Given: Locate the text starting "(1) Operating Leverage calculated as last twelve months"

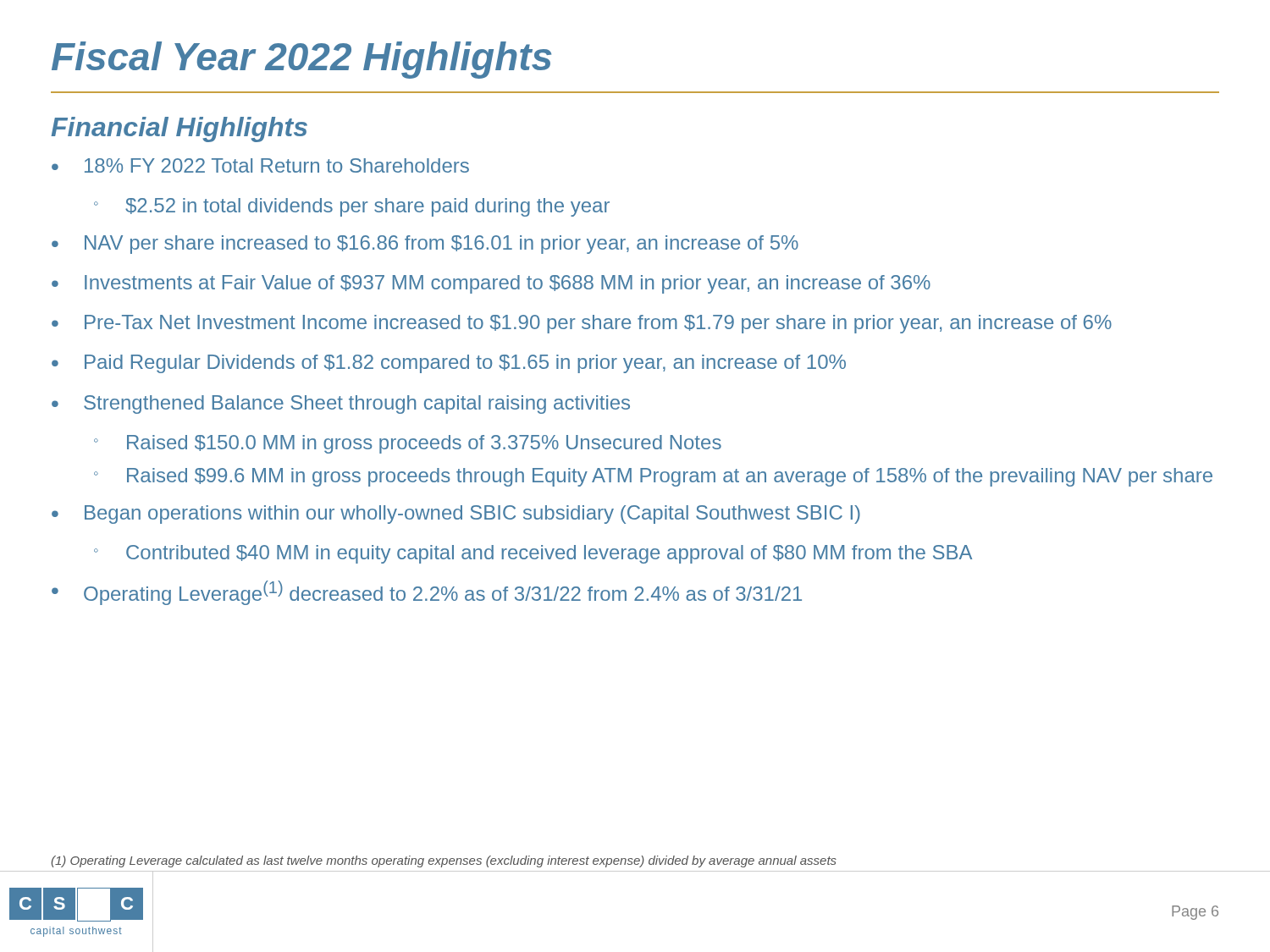Looking at the screenshot, I should pyautogui.click(x=444, y=860).
